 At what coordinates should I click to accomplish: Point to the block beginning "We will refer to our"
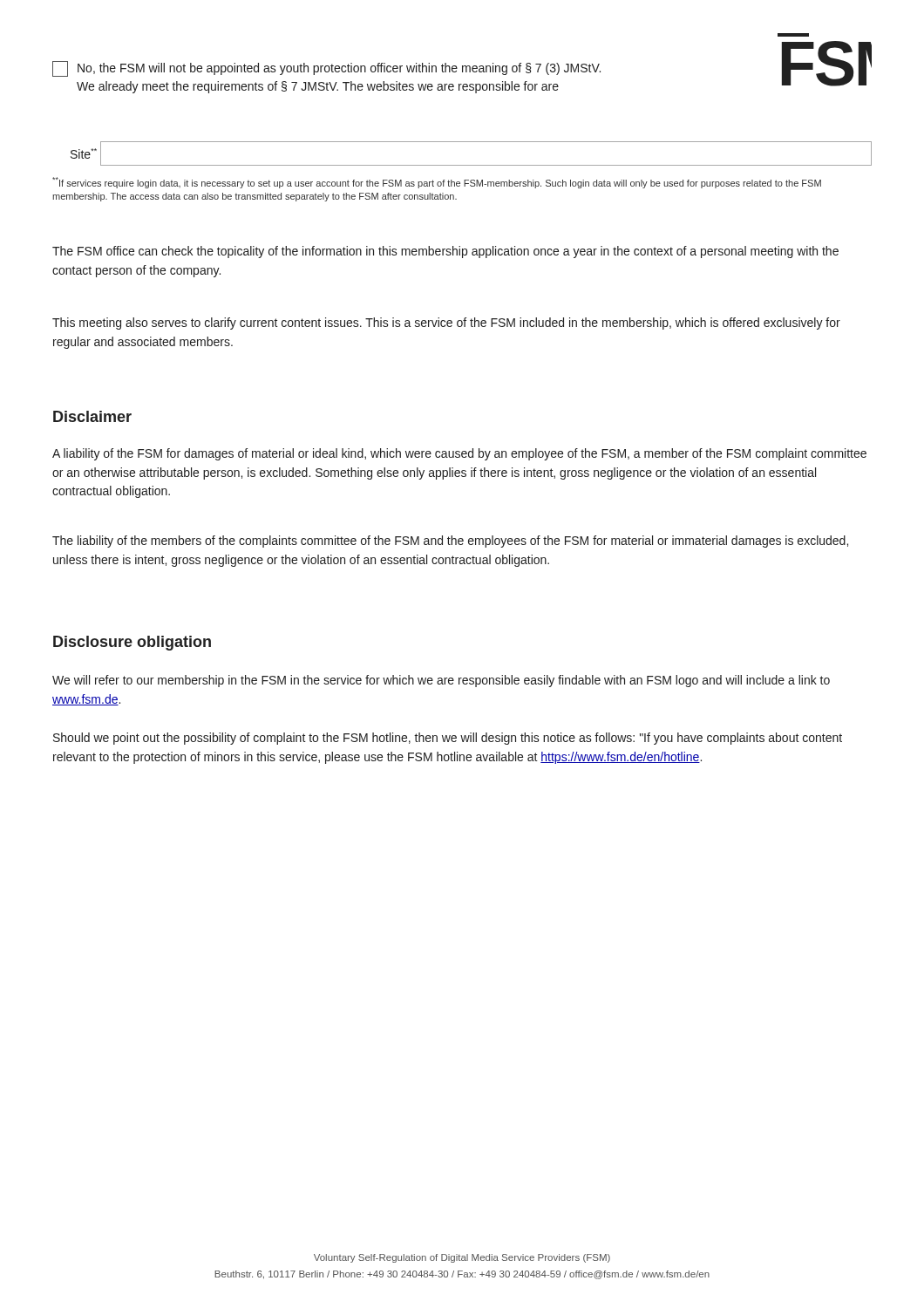point(441,690)
